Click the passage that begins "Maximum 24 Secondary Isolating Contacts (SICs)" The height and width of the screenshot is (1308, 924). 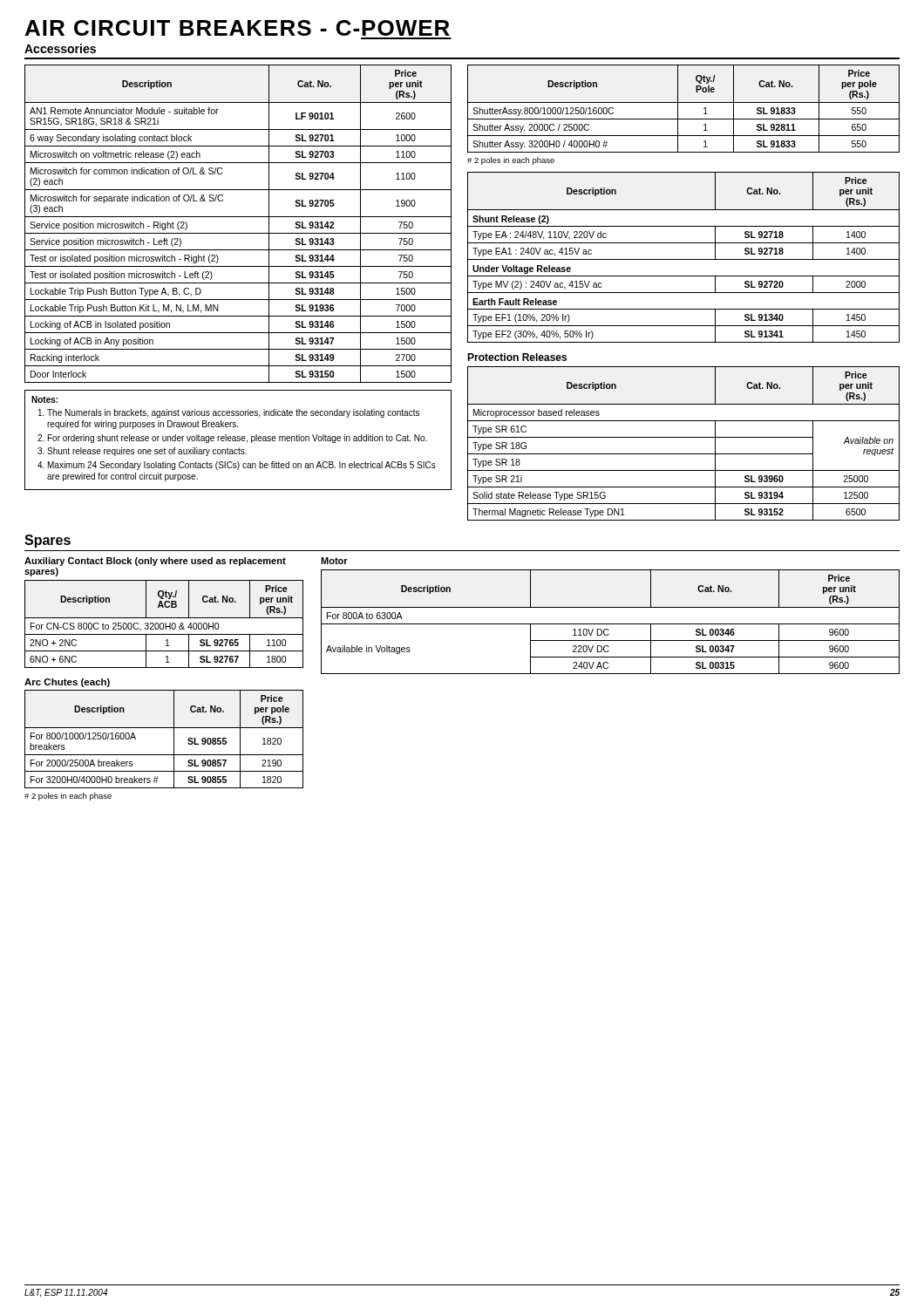241,471
